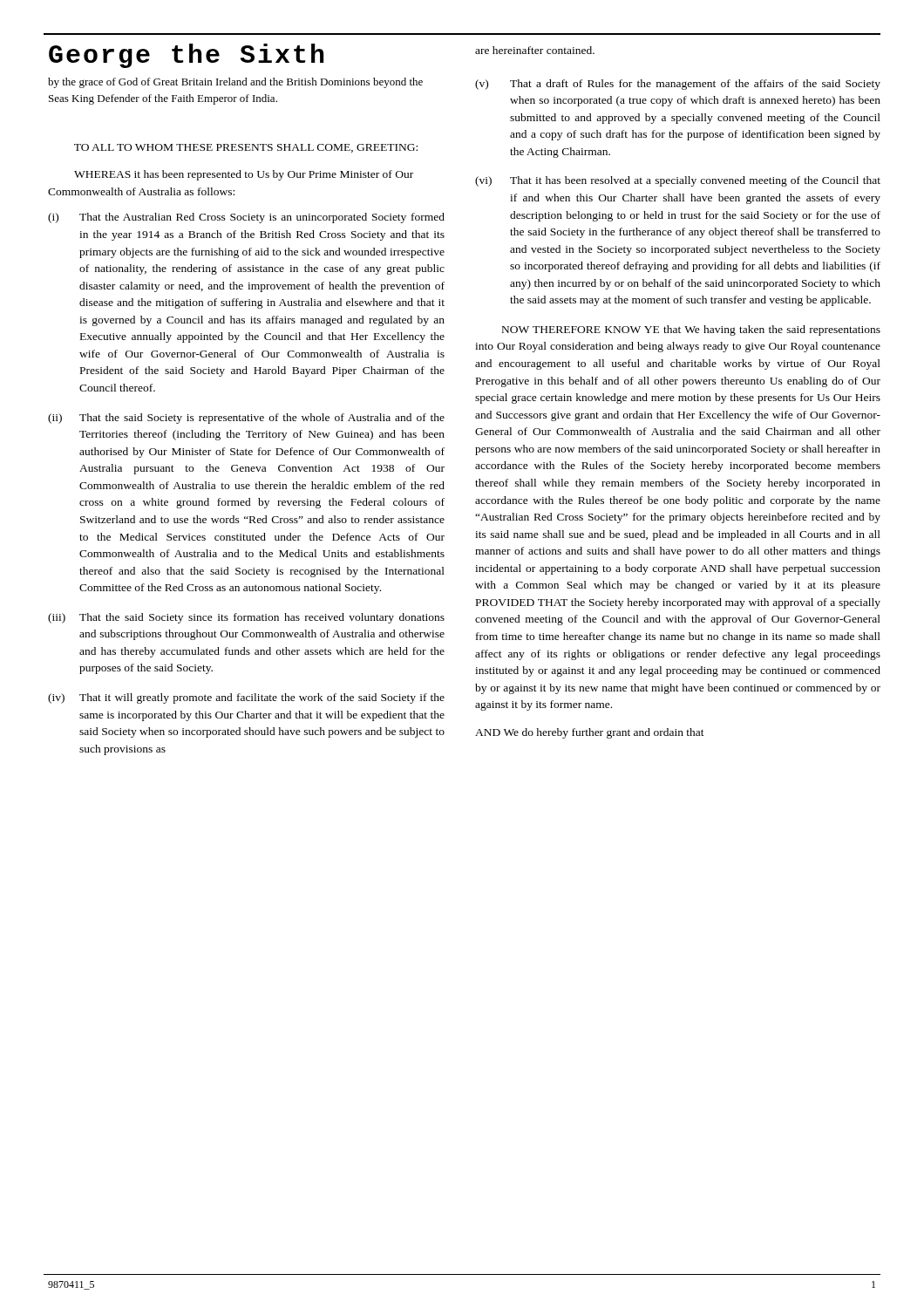Locate the text block starting "WHEREAS it has been represented to Us by"
Image resolution: width=924 pixels, height=1308 pixels.
[x=231, y=183]
